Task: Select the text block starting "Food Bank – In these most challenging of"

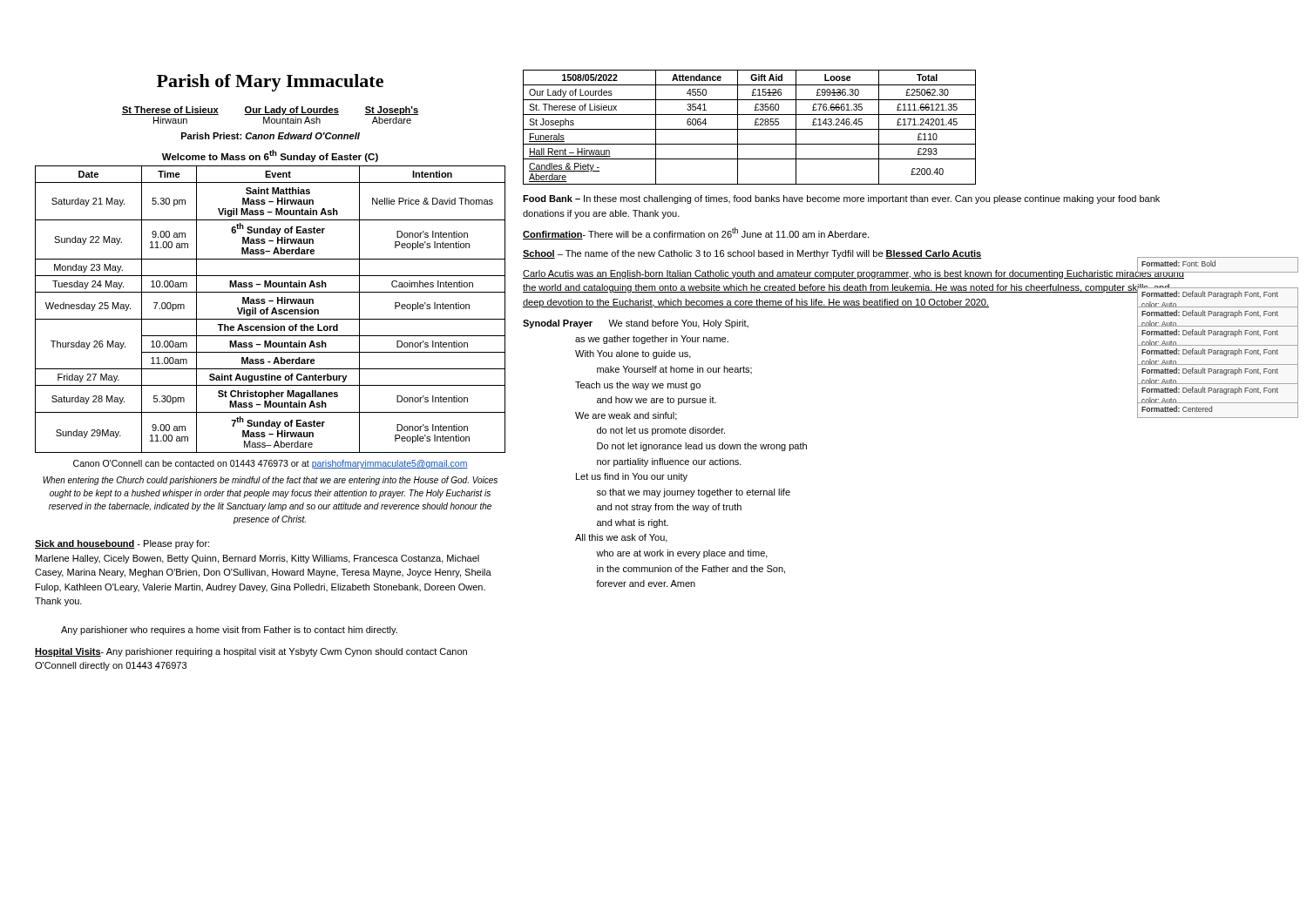Action: tap(841, 206)
